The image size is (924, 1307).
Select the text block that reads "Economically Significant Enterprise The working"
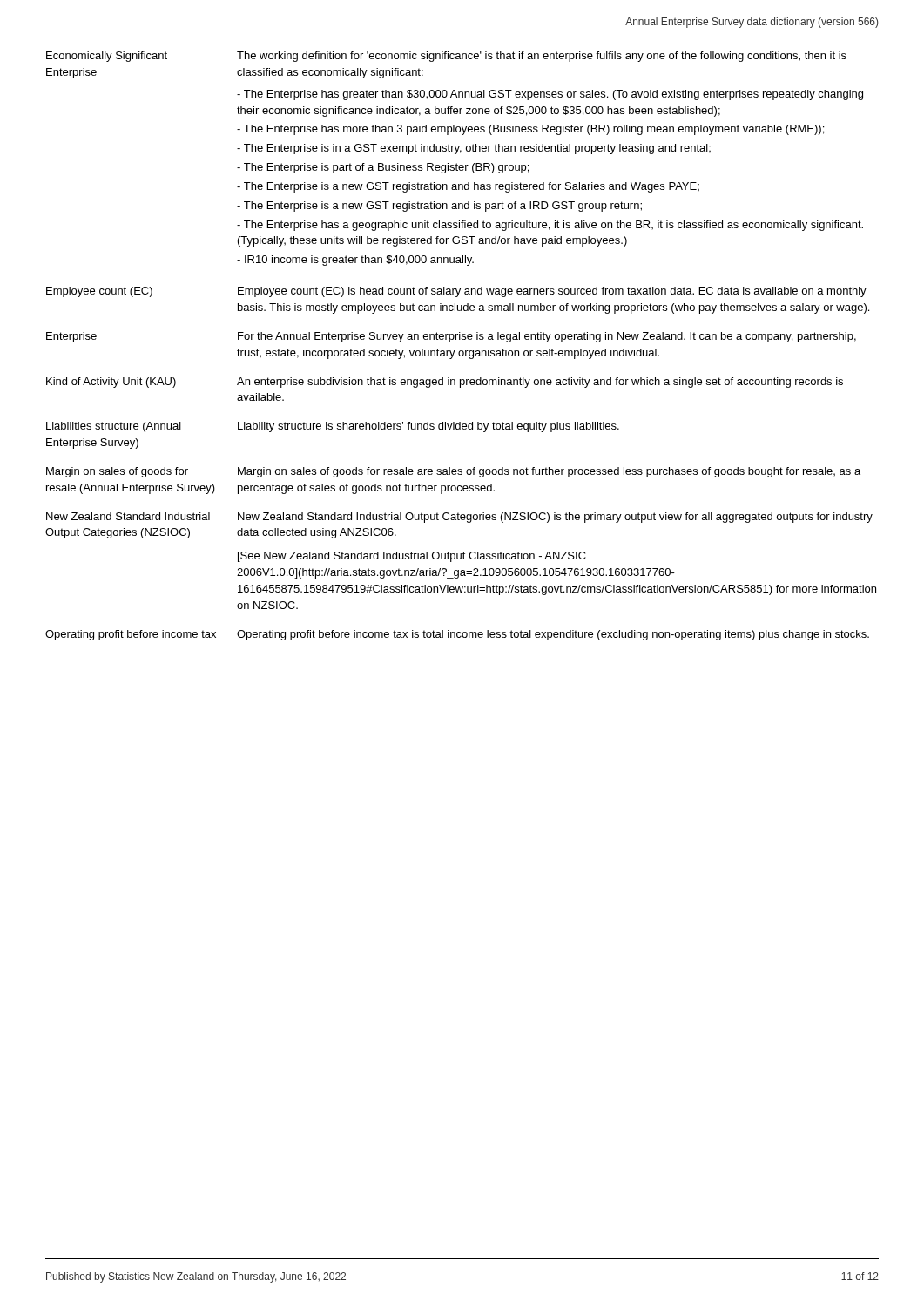pyautogui.click(x=462, y=160)
